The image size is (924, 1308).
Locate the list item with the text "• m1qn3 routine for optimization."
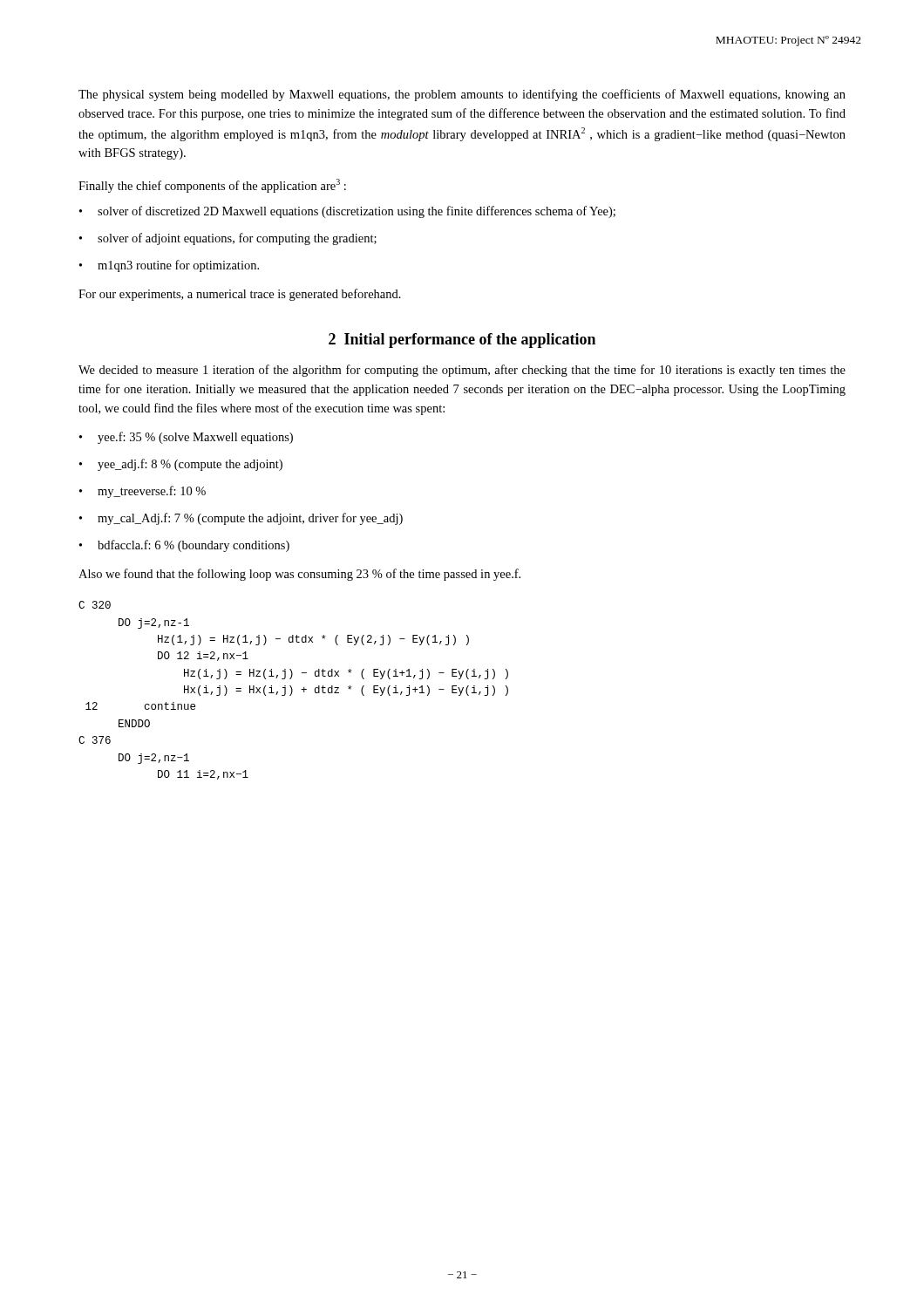coord(169,266)
